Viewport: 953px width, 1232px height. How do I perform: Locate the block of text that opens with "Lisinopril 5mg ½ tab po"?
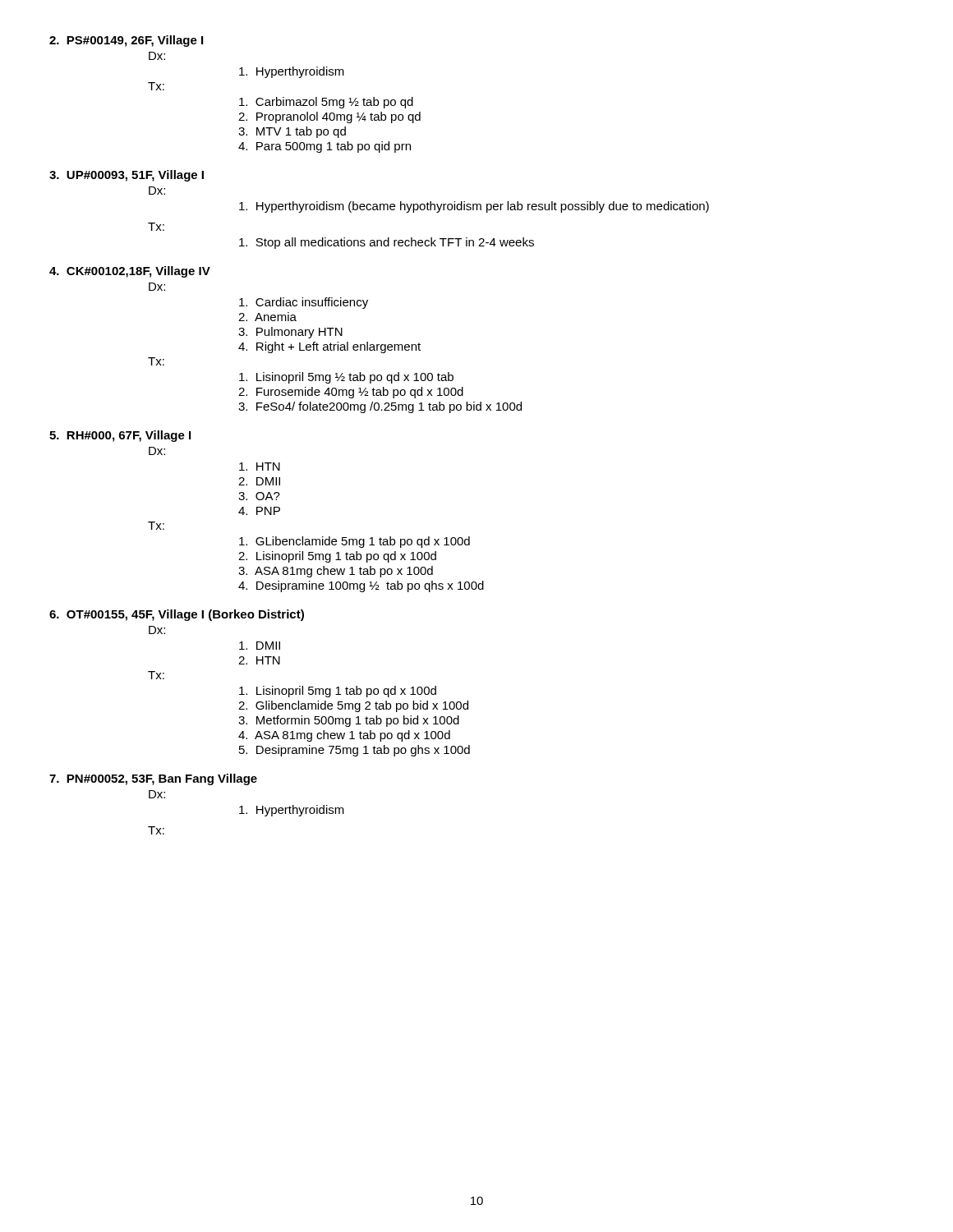346,377
